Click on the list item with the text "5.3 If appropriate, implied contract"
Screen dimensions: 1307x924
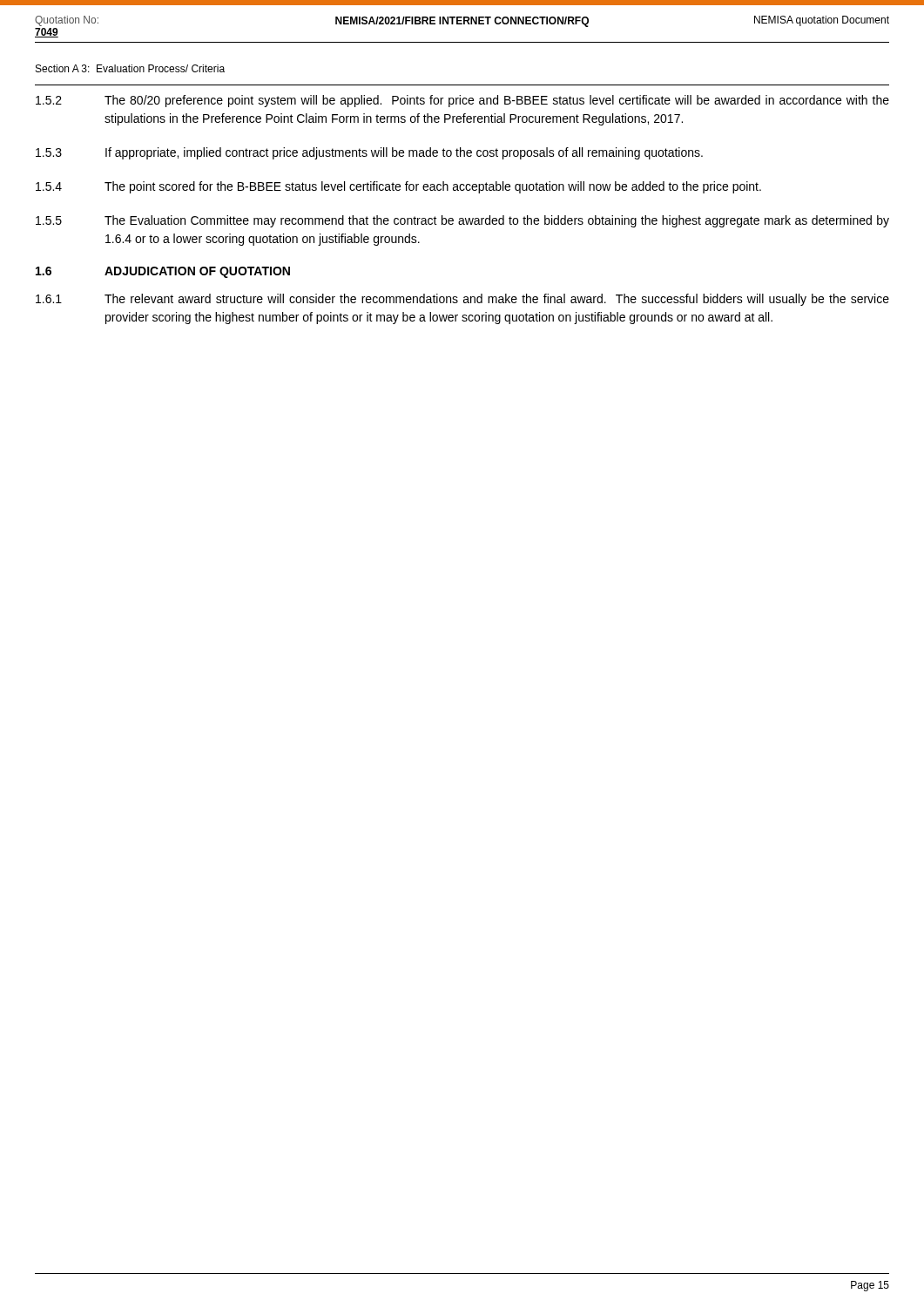click(462, 153)
